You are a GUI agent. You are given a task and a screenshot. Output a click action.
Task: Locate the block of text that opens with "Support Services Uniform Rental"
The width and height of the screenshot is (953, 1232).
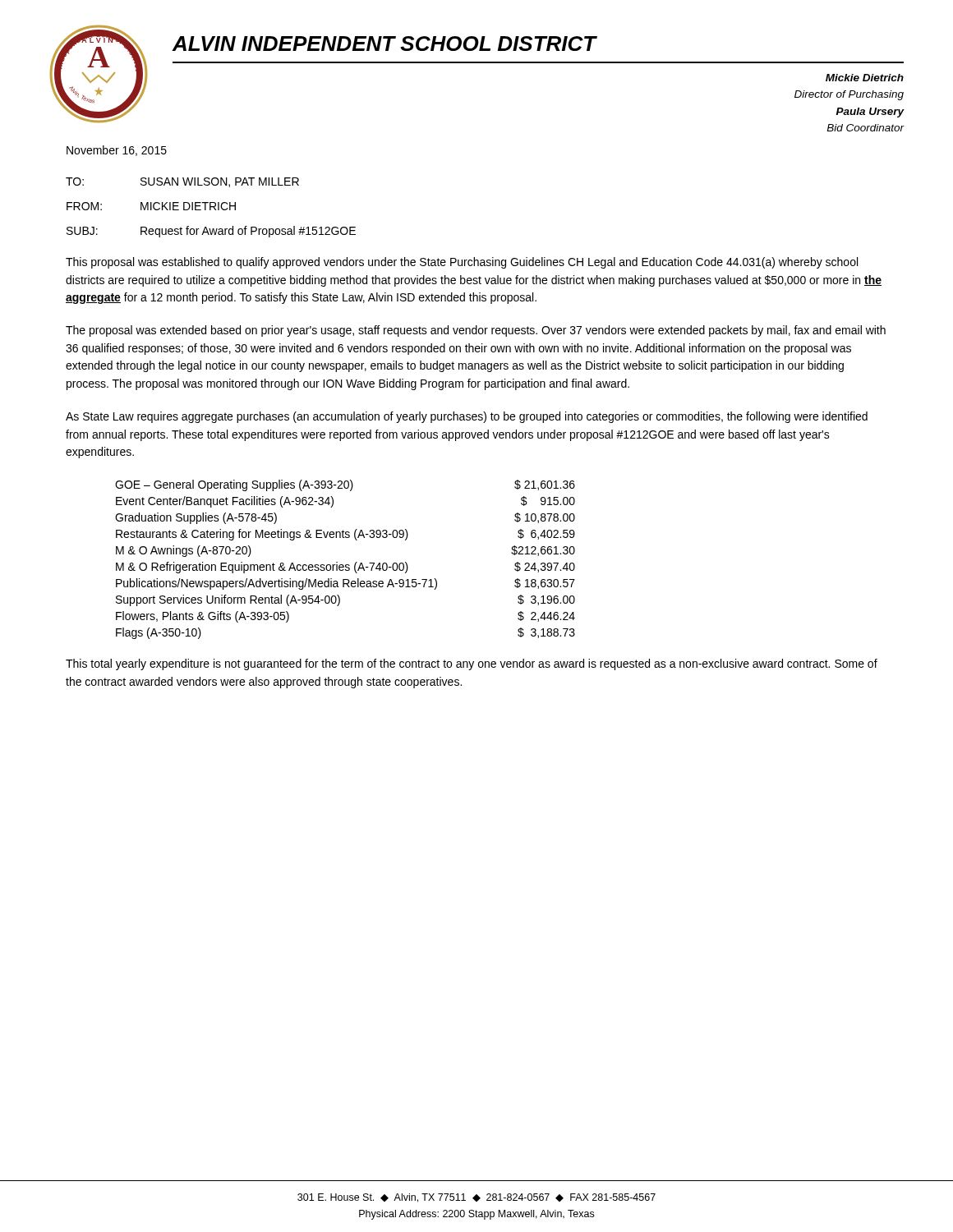click(x=345, y=599)
